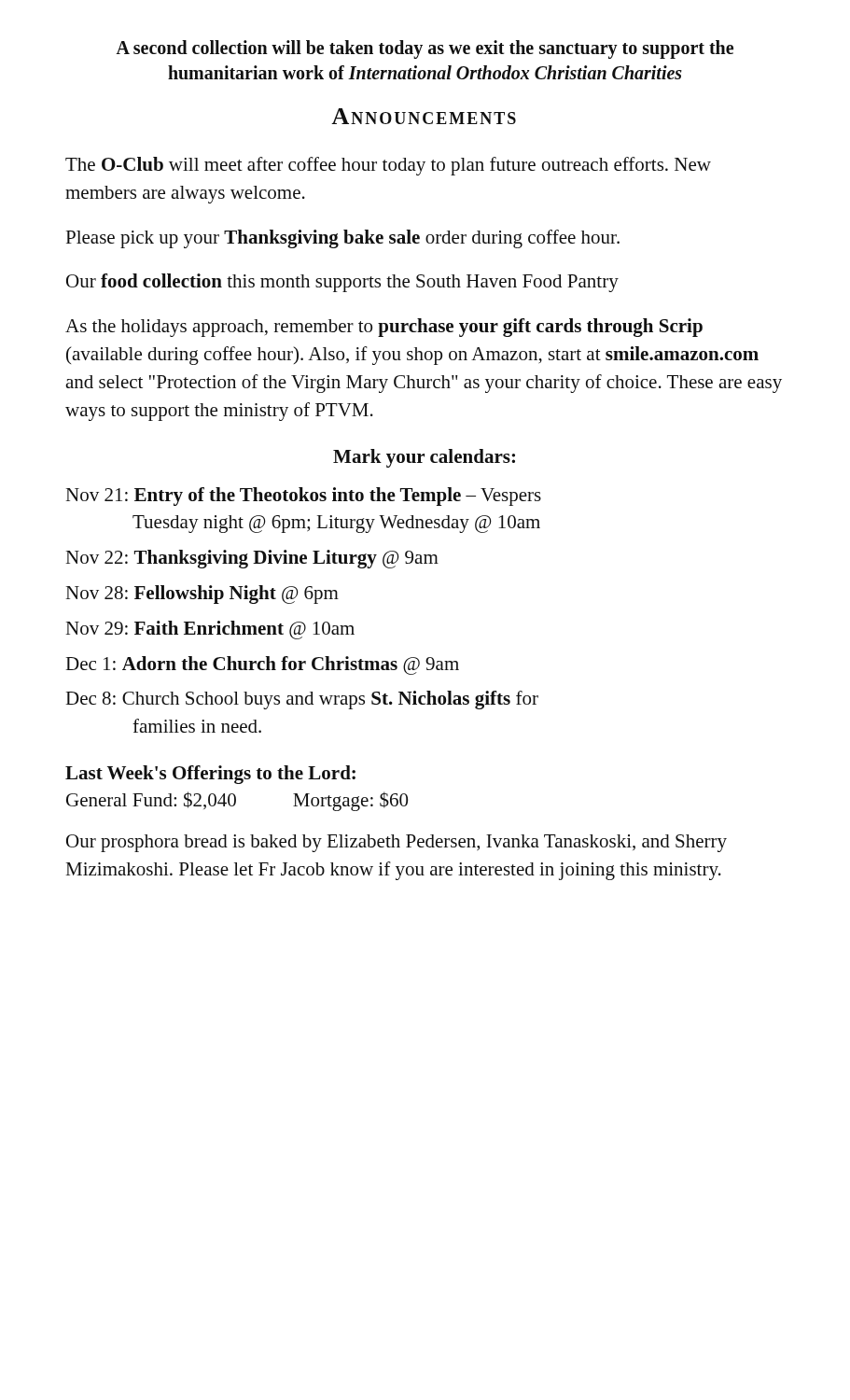Locate the text "Nov 22: Thanksgiving Divine Liturgy @ 9am"
The image size is (850, 1400).
coord(252,557)
